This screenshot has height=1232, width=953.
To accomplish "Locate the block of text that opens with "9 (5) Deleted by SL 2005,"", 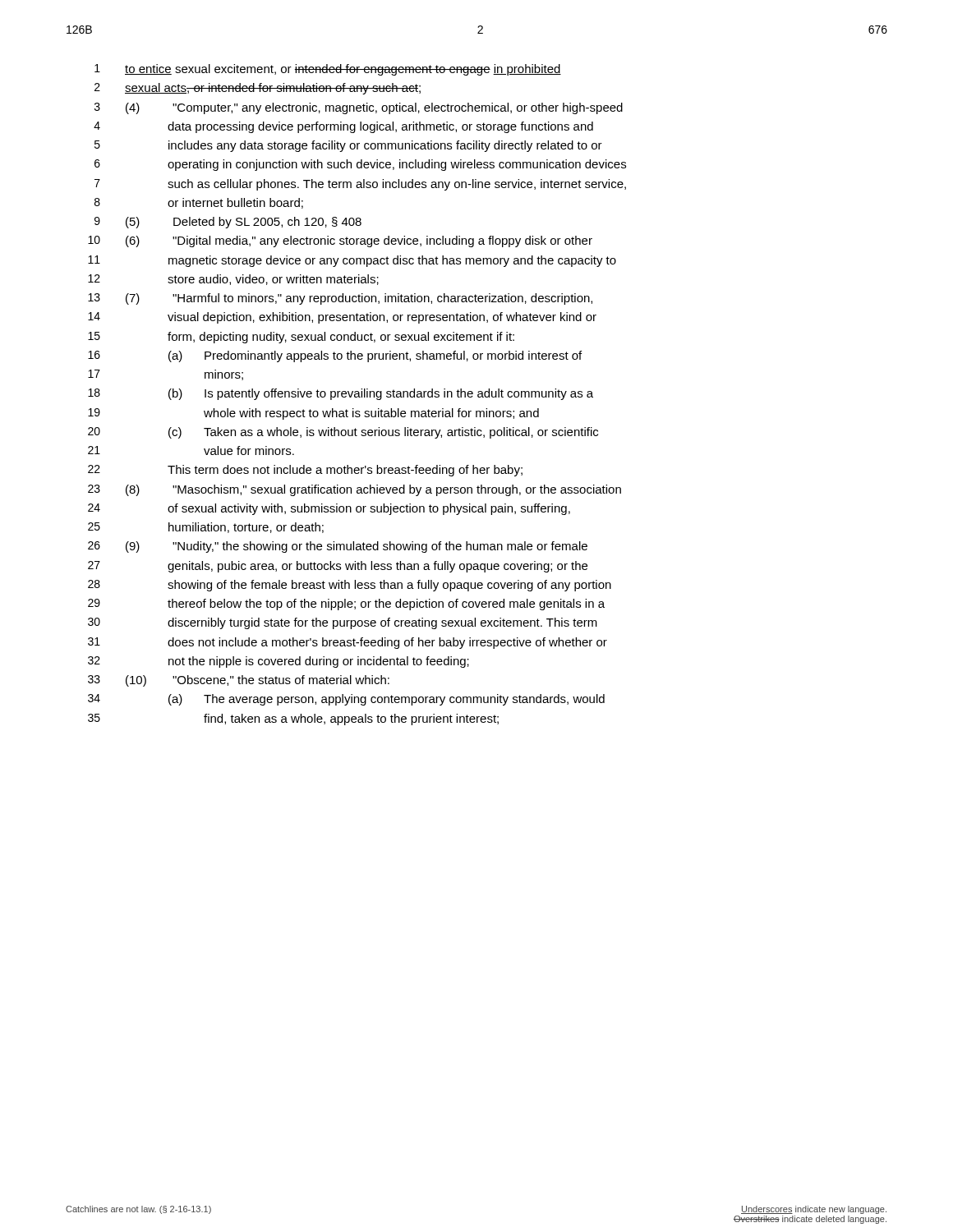I will pos(228,223).
